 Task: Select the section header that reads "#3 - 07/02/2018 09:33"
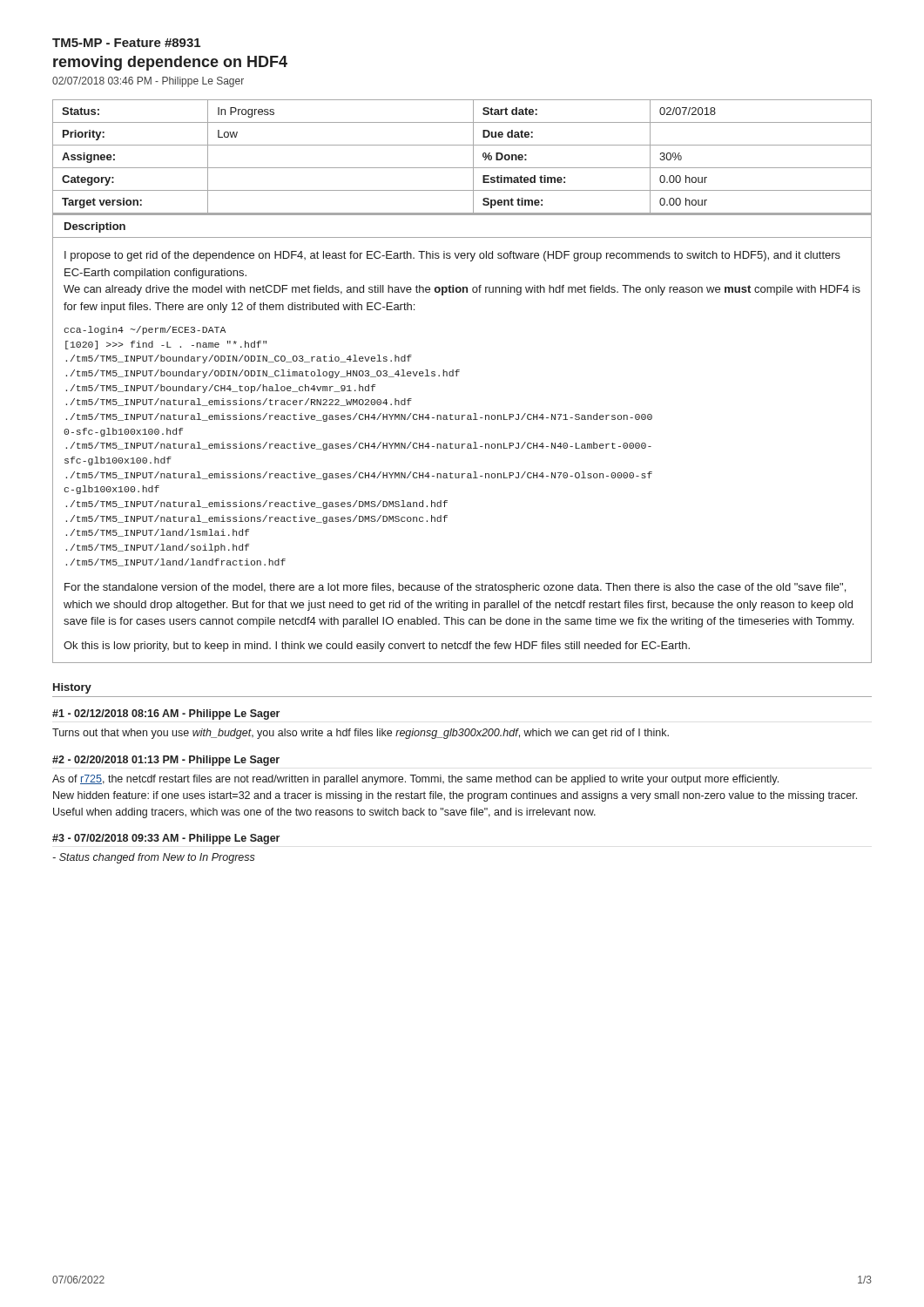(166, 839)
